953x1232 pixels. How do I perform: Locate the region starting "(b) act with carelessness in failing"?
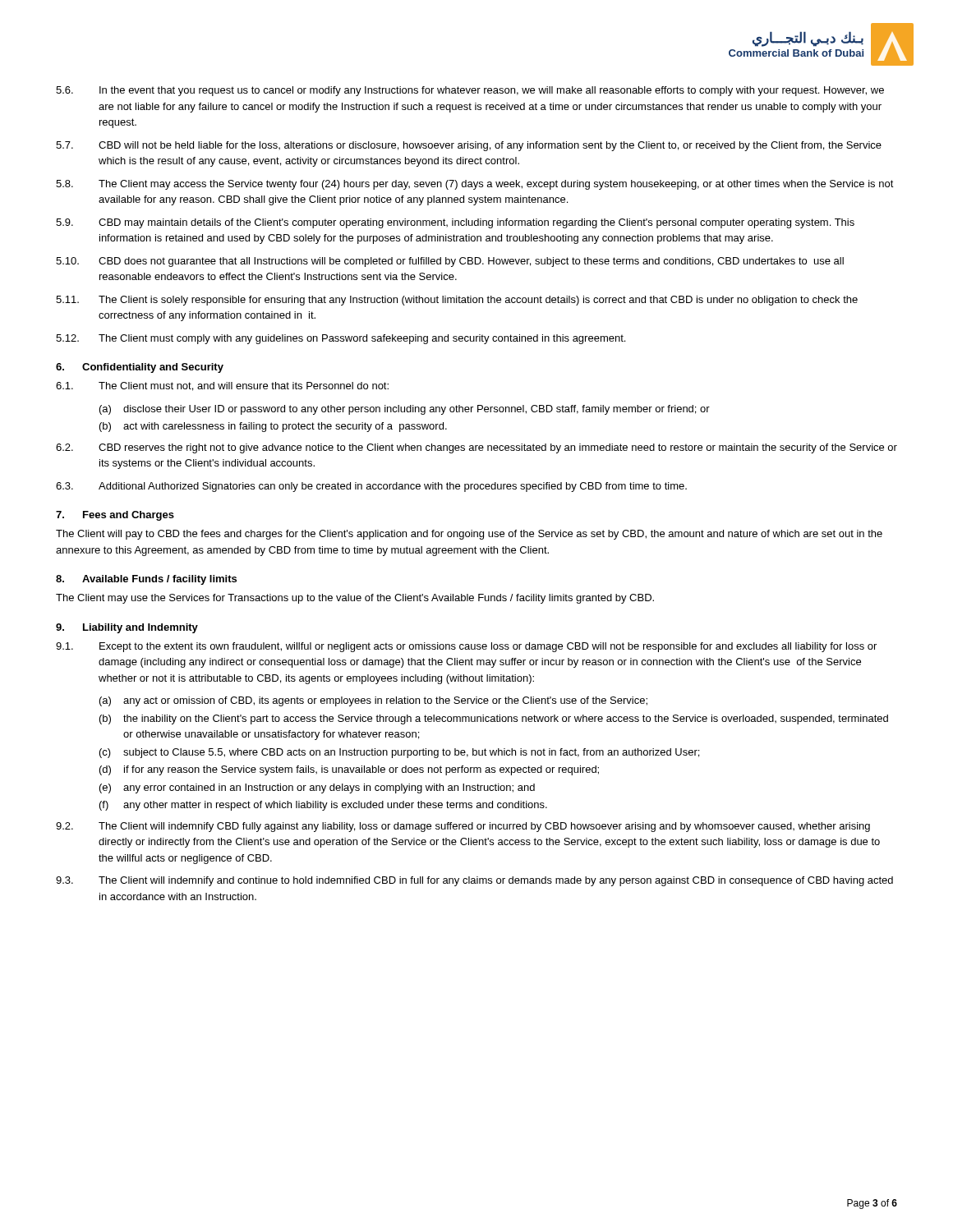click(x=273, y=426)
